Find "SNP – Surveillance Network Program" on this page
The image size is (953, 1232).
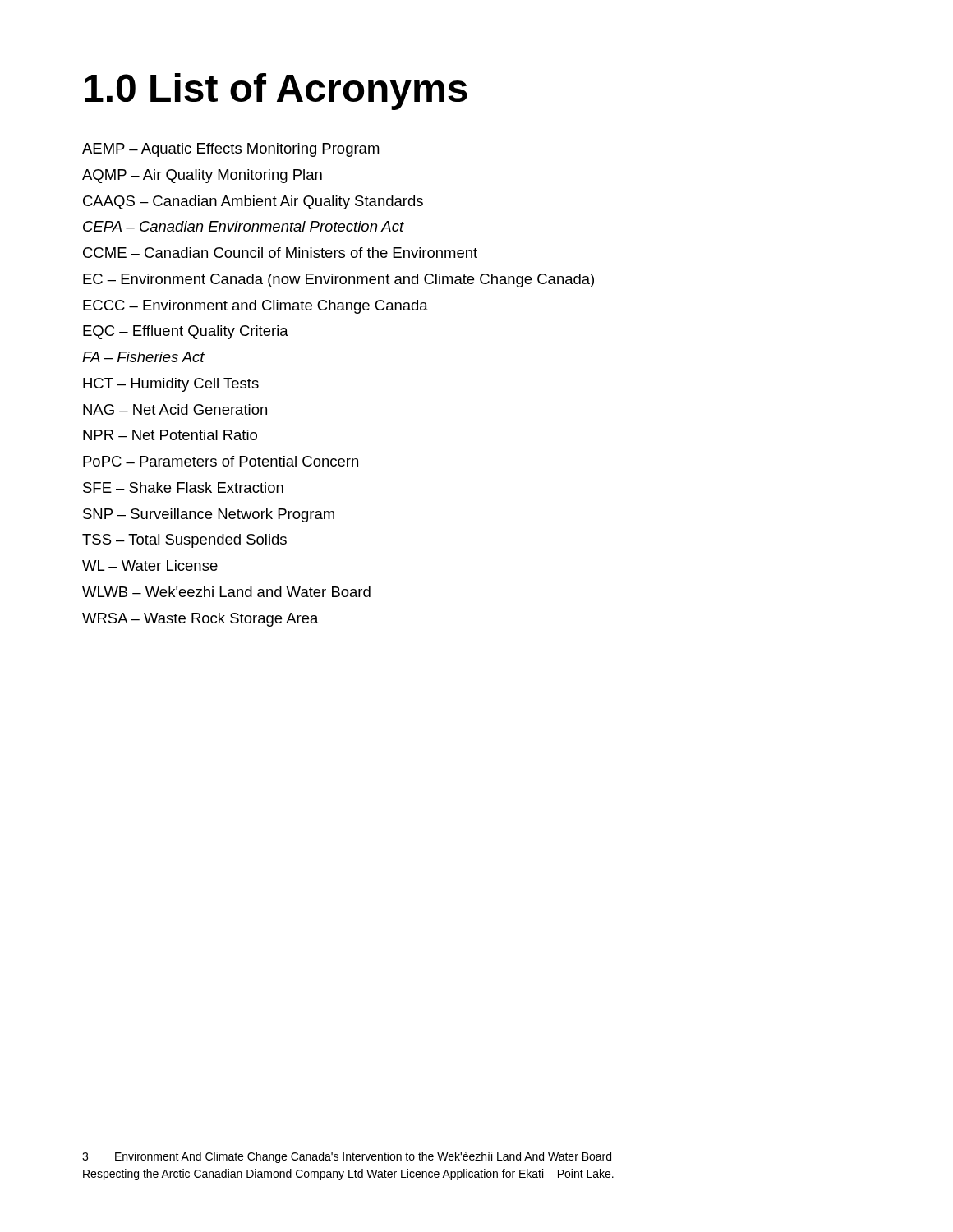coord(209,513)
